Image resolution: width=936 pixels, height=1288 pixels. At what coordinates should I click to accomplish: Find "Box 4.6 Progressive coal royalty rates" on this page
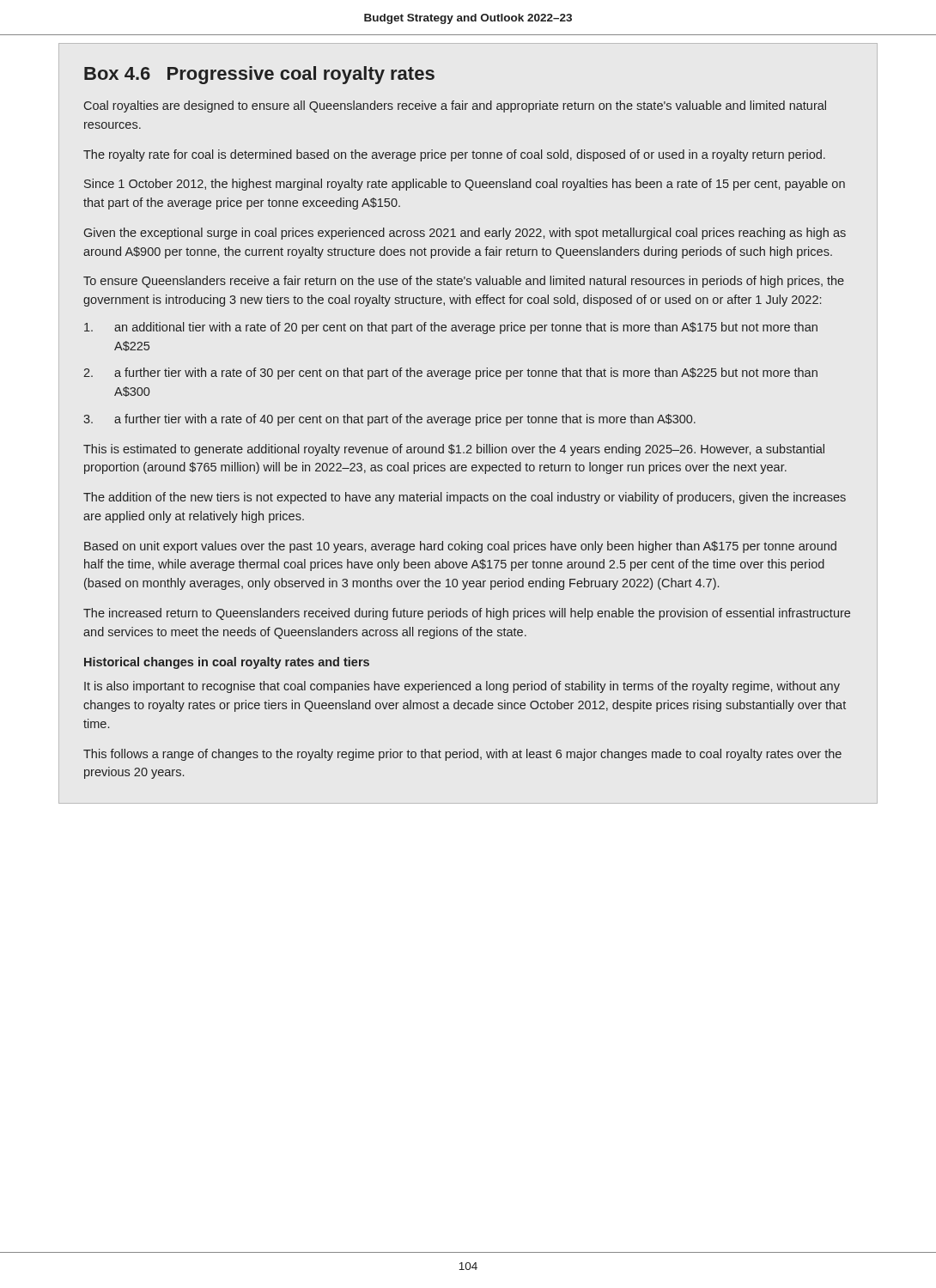pos(259,73)
